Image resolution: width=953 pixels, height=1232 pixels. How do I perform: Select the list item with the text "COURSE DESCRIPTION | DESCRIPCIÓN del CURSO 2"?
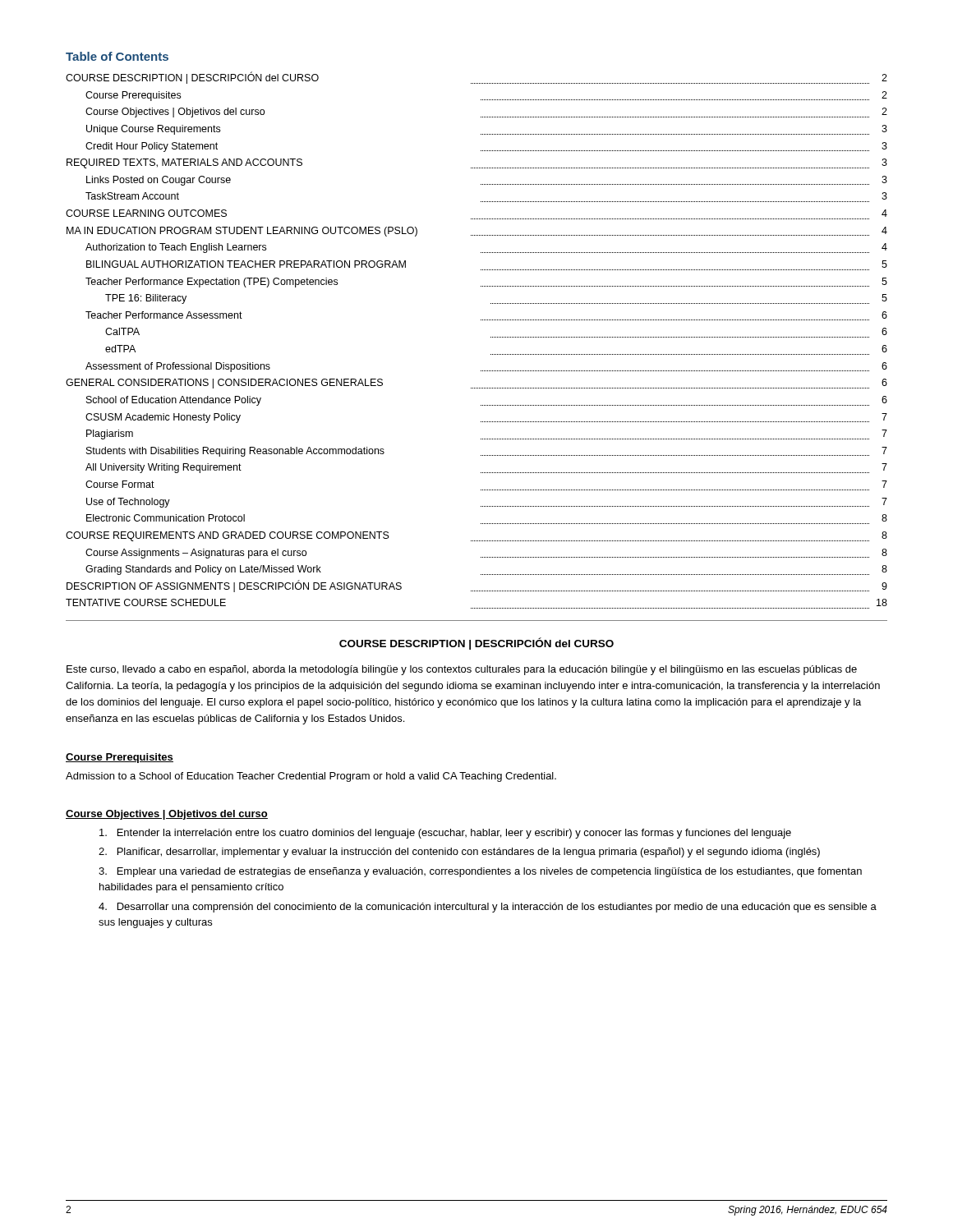coord(476,78)
